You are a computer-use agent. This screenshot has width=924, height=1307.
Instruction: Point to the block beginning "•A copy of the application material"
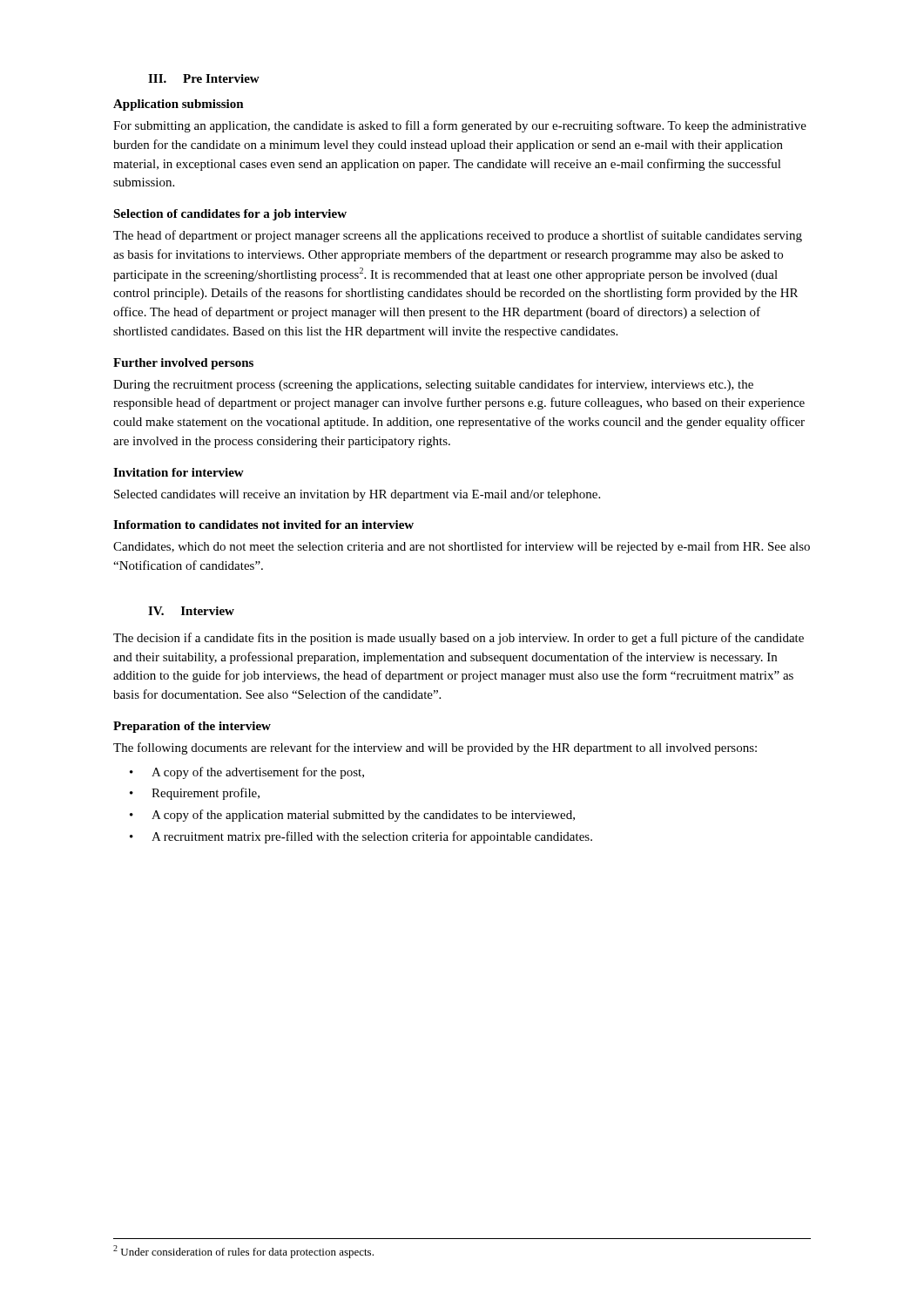click(352, 816)
